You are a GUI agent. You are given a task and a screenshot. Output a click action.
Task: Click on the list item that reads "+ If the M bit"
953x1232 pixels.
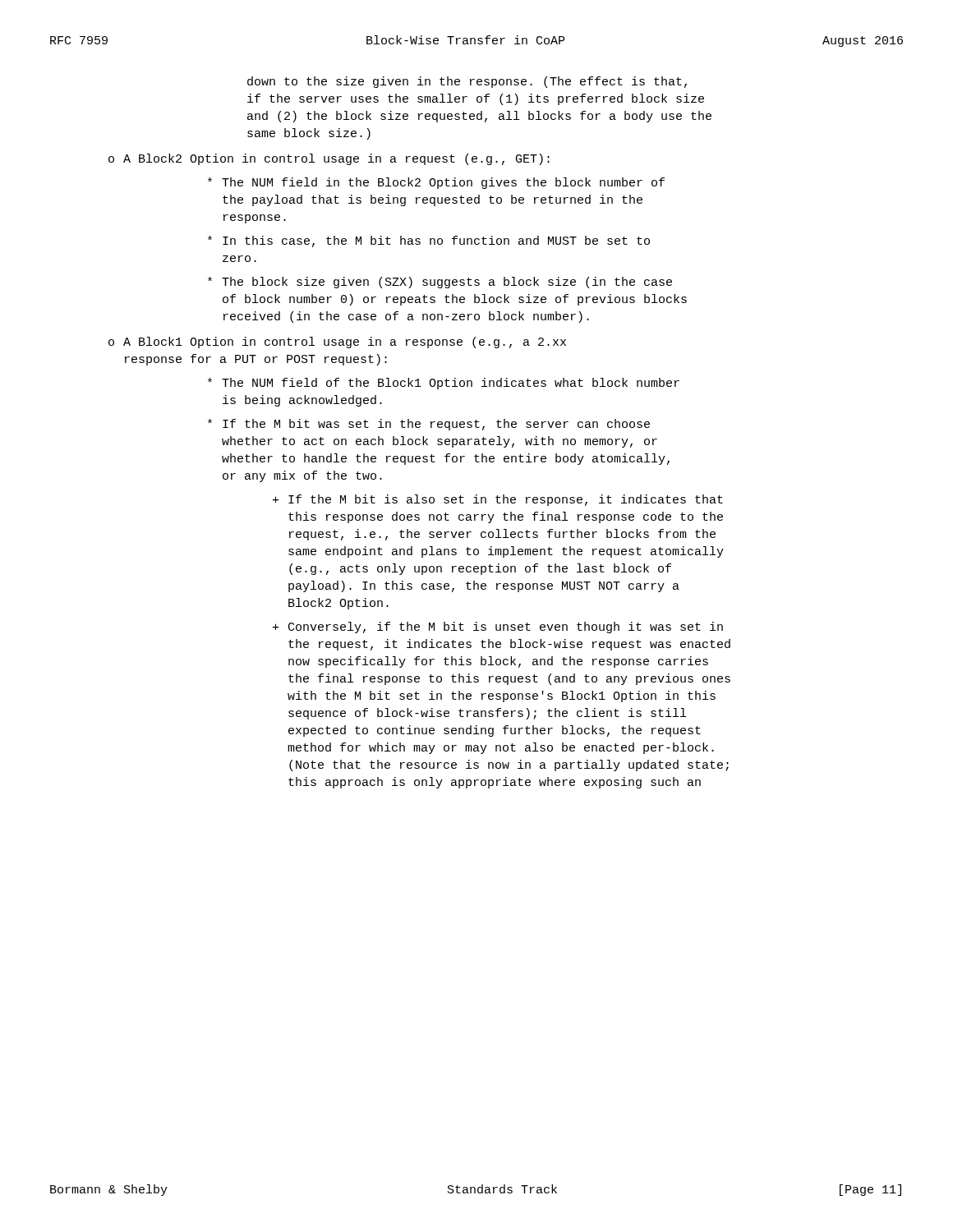coord(575,552)
